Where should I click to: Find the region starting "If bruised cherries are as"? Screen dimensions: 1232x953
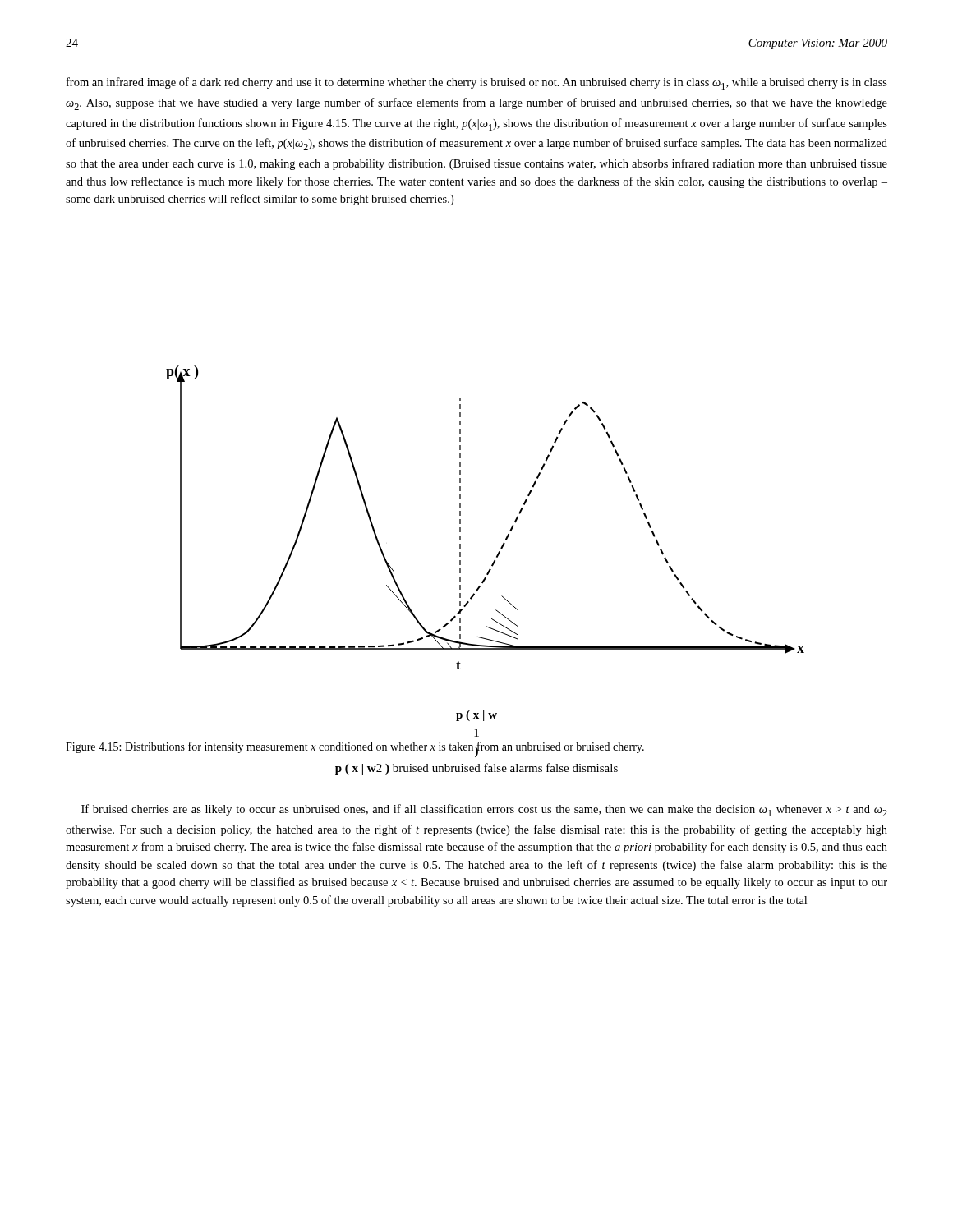(476, 854)
